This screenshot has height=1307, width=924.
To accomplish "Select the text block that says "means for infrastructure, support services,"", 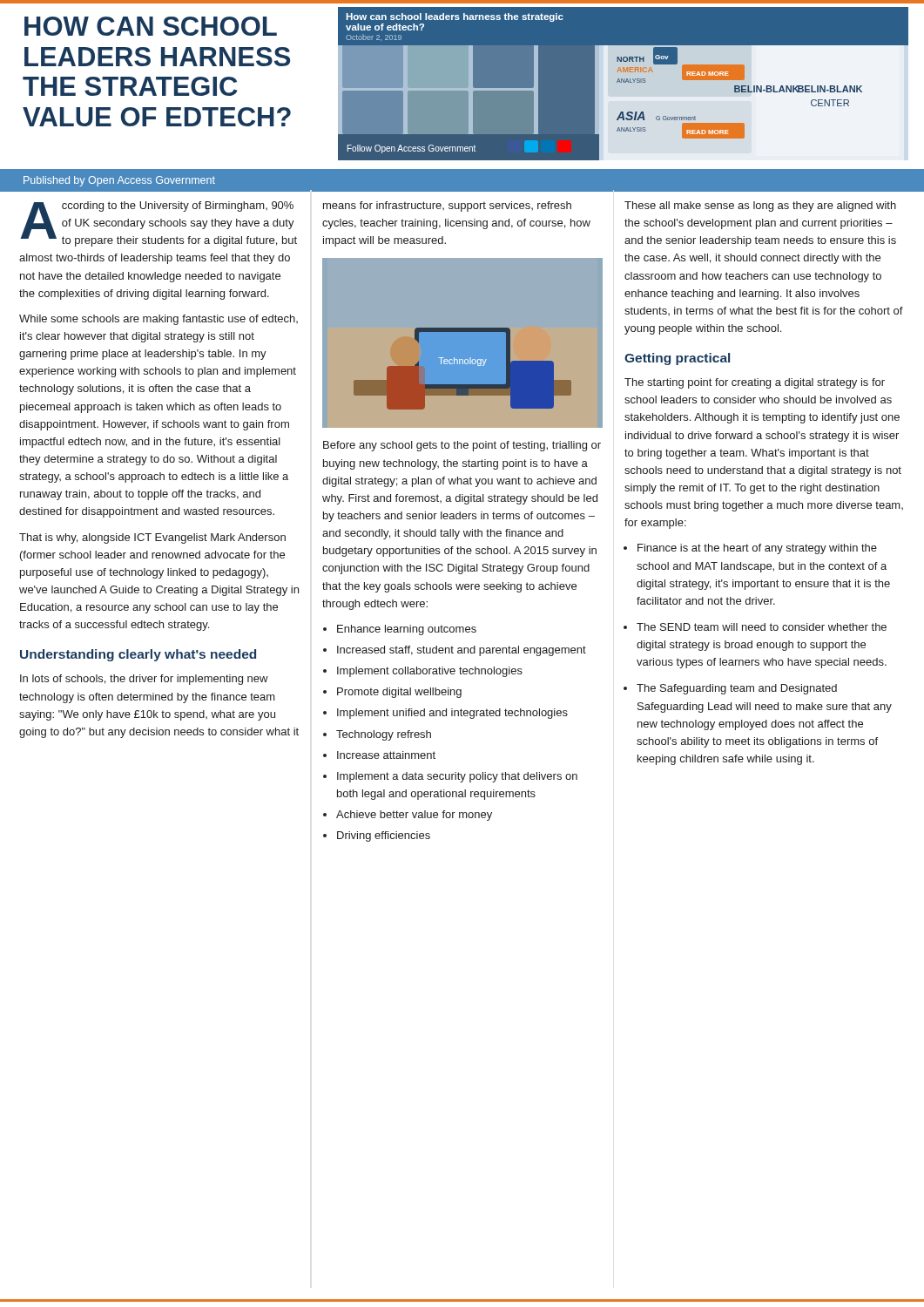I will pyautogui.click(x=462, y=223).
